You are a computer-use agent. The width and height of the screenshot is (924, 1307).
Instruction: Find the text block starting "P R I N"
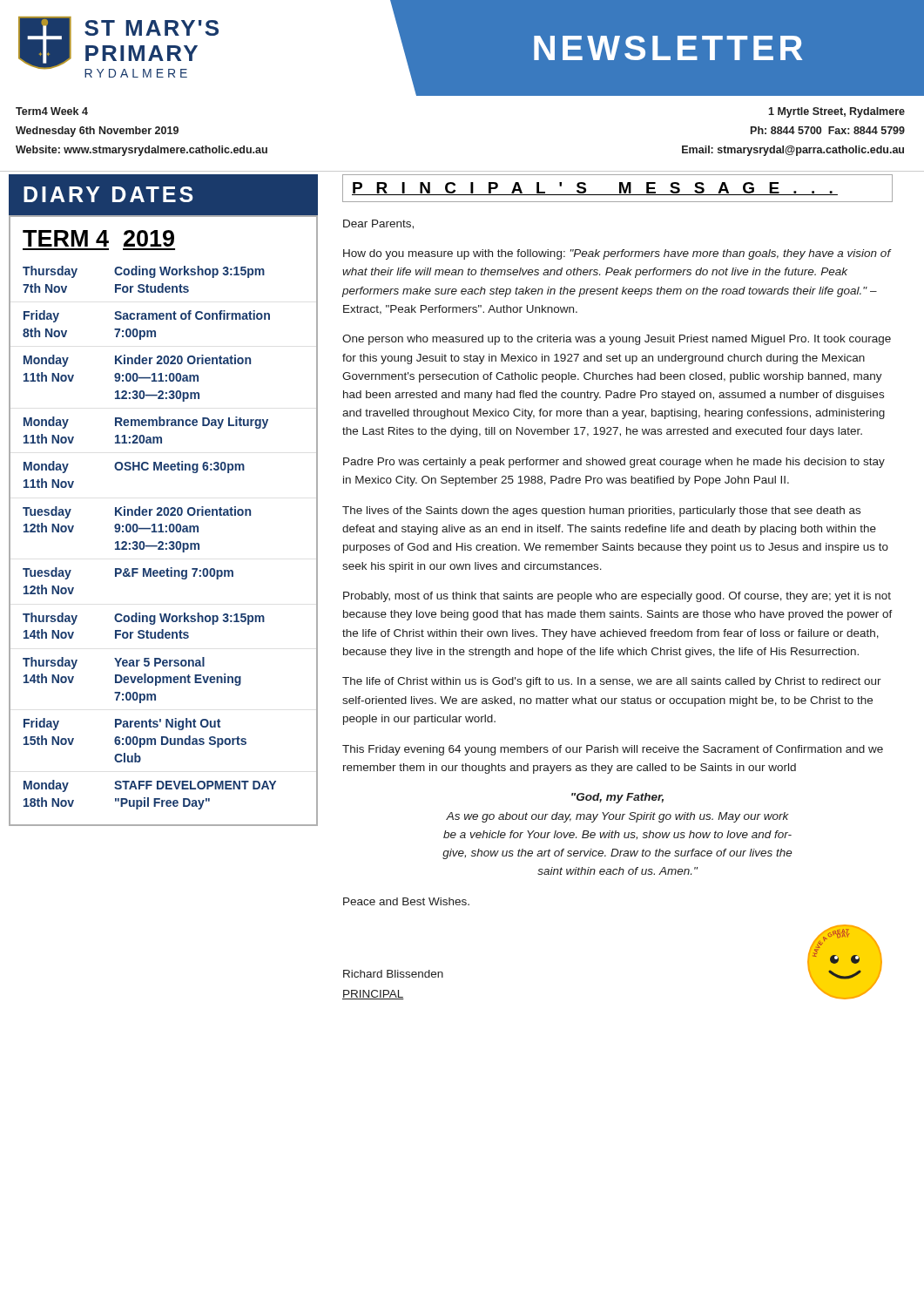(x=595, y=188)
